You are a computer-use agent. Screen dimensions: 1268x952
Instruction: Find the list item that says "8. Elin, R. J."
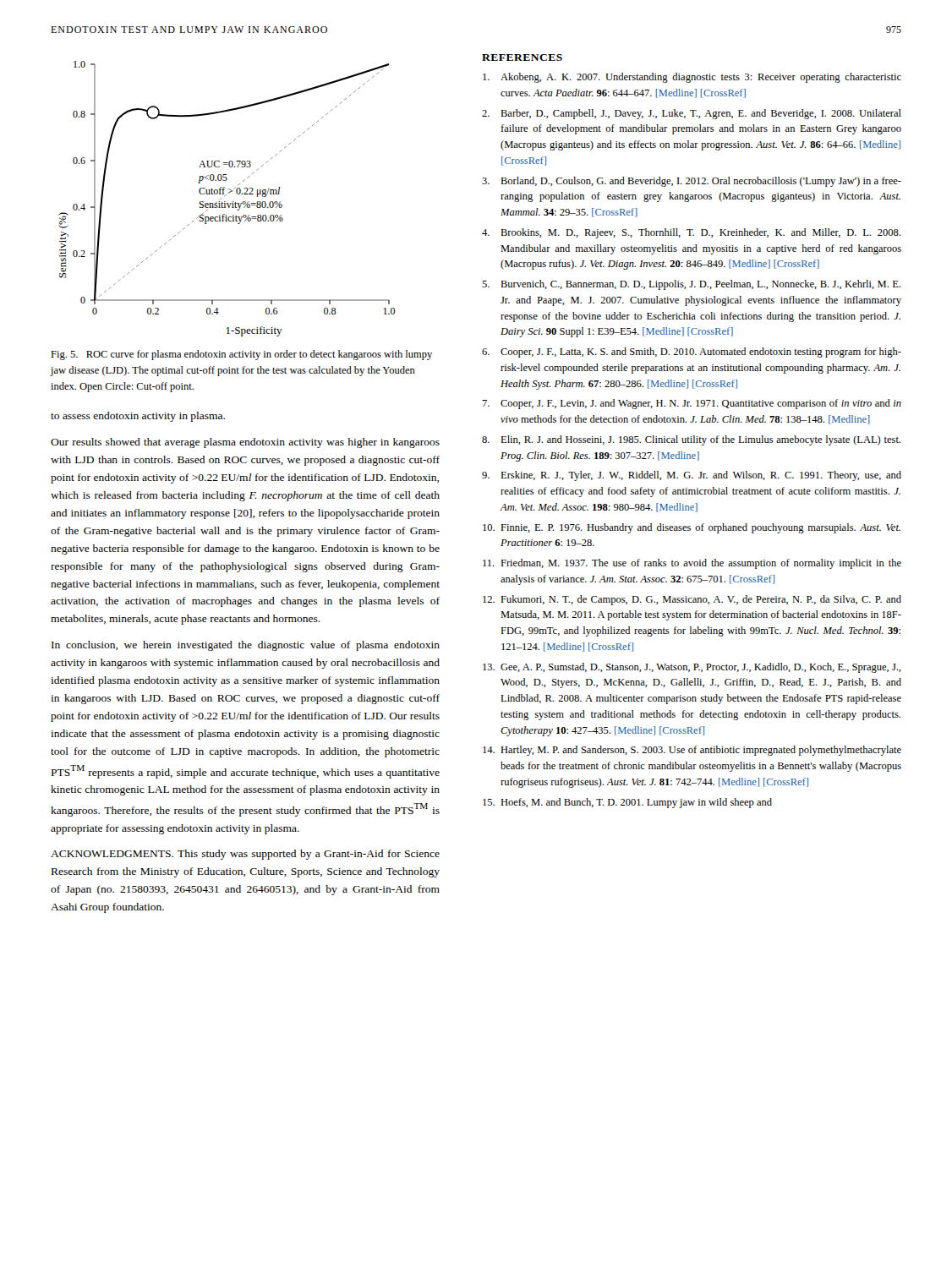click(x=692, y=448)
